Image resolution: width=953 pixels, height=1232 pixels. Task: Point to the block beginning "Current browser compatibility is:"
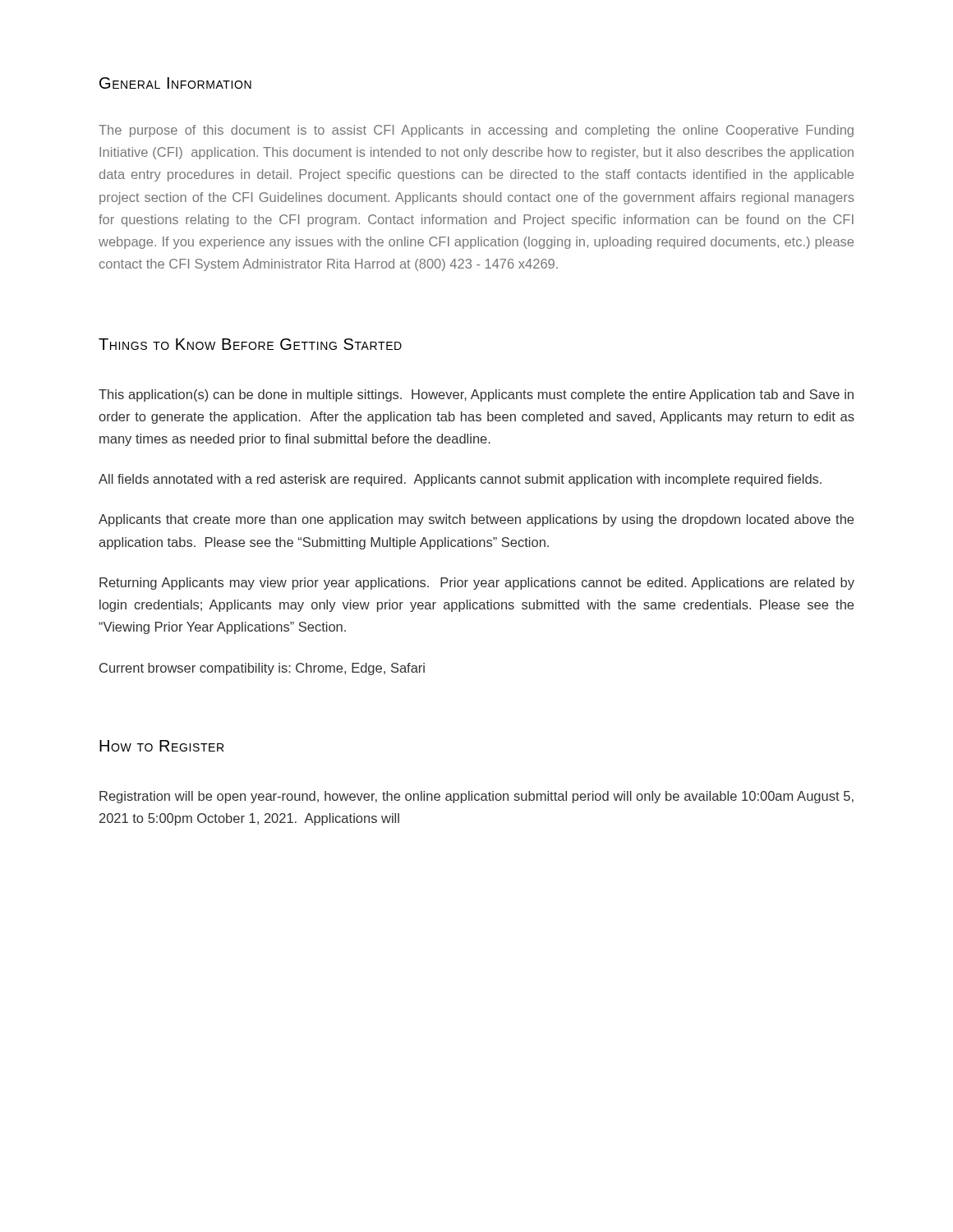tap(262, 667)
